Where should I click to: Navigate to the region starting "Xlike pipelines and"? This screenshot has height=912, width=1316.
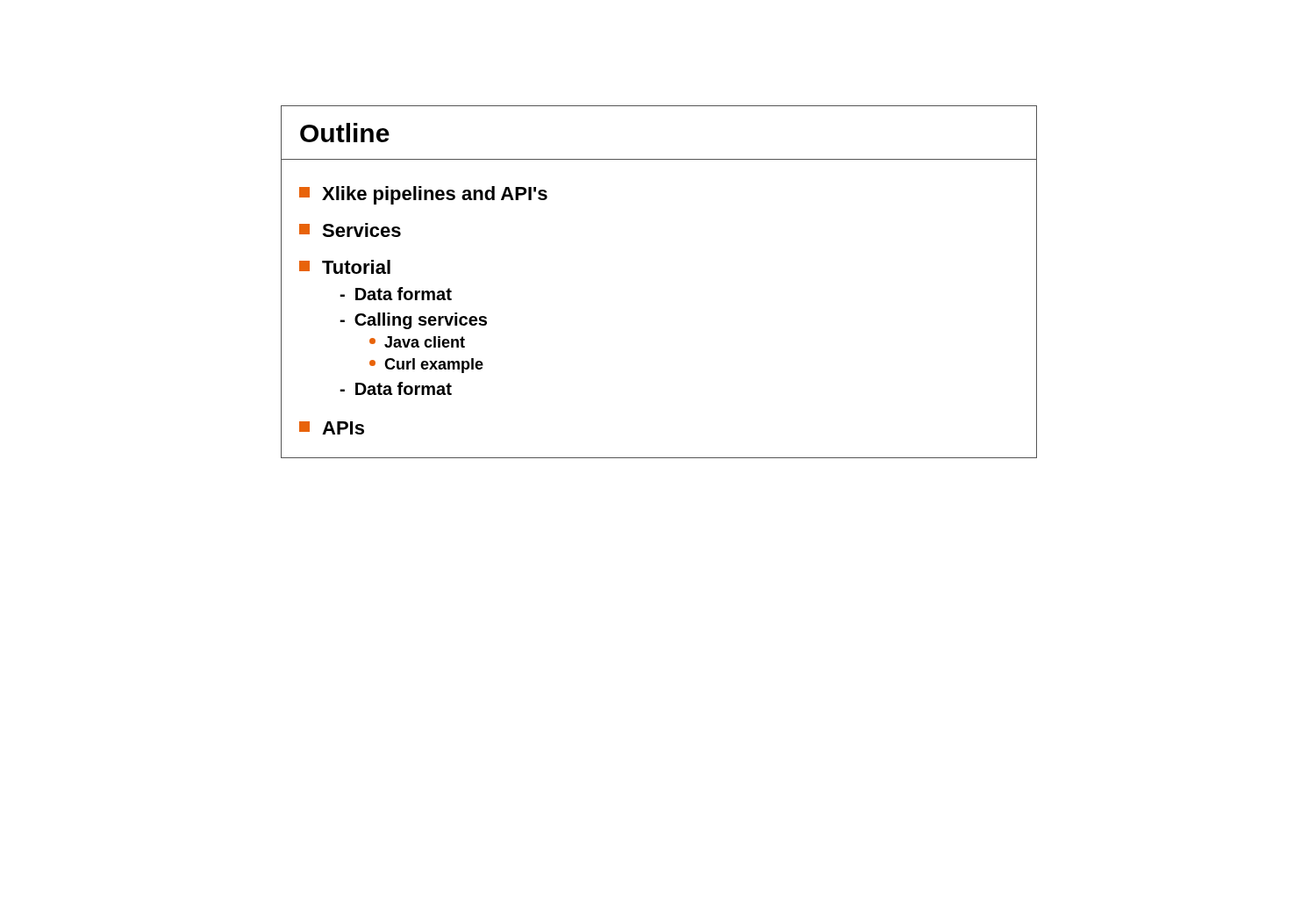tap(423, 194)
